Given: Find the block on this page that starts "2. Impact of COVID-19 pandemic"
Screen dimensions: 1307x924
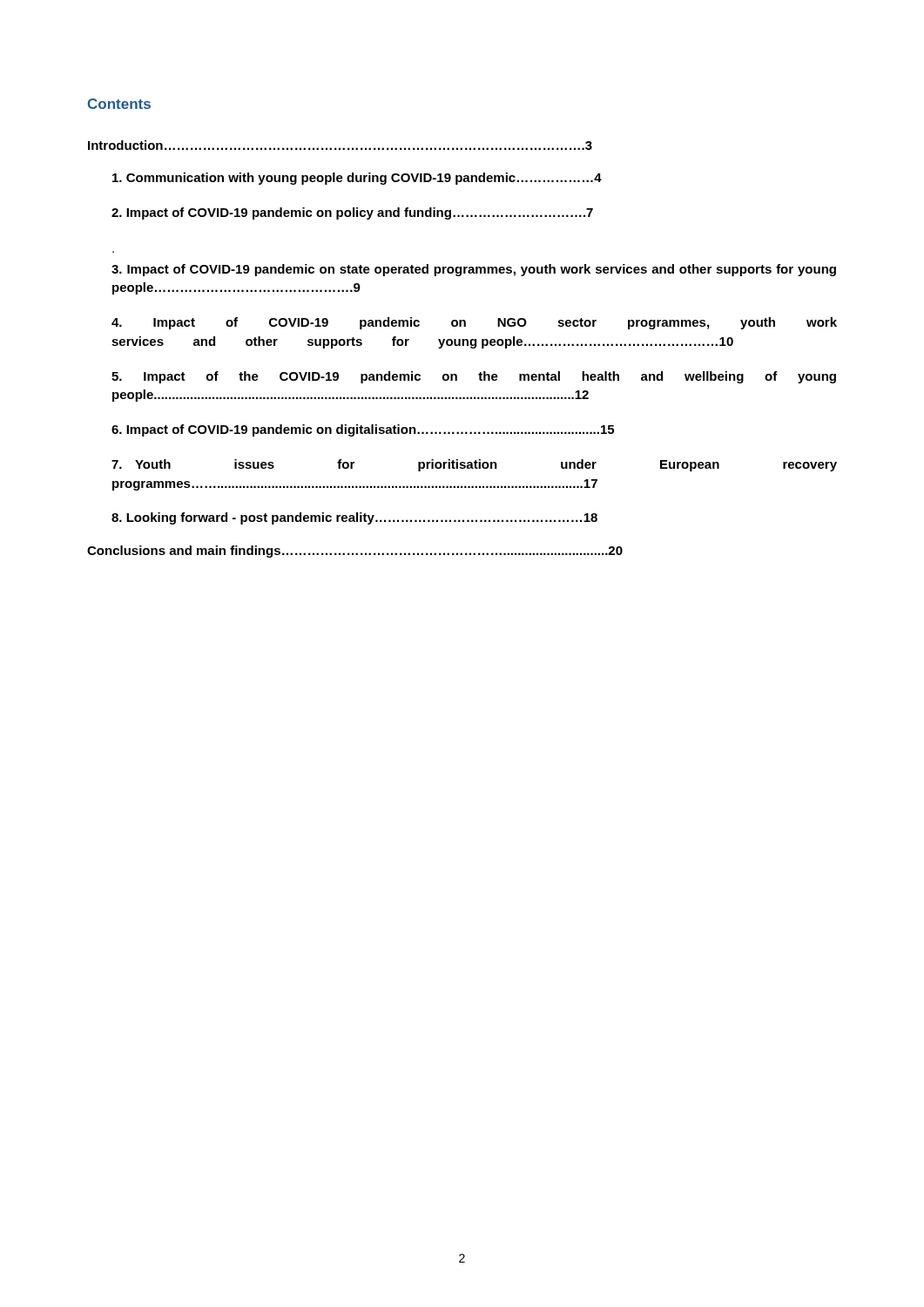Looking at the screenshot, I should [352, 212].
